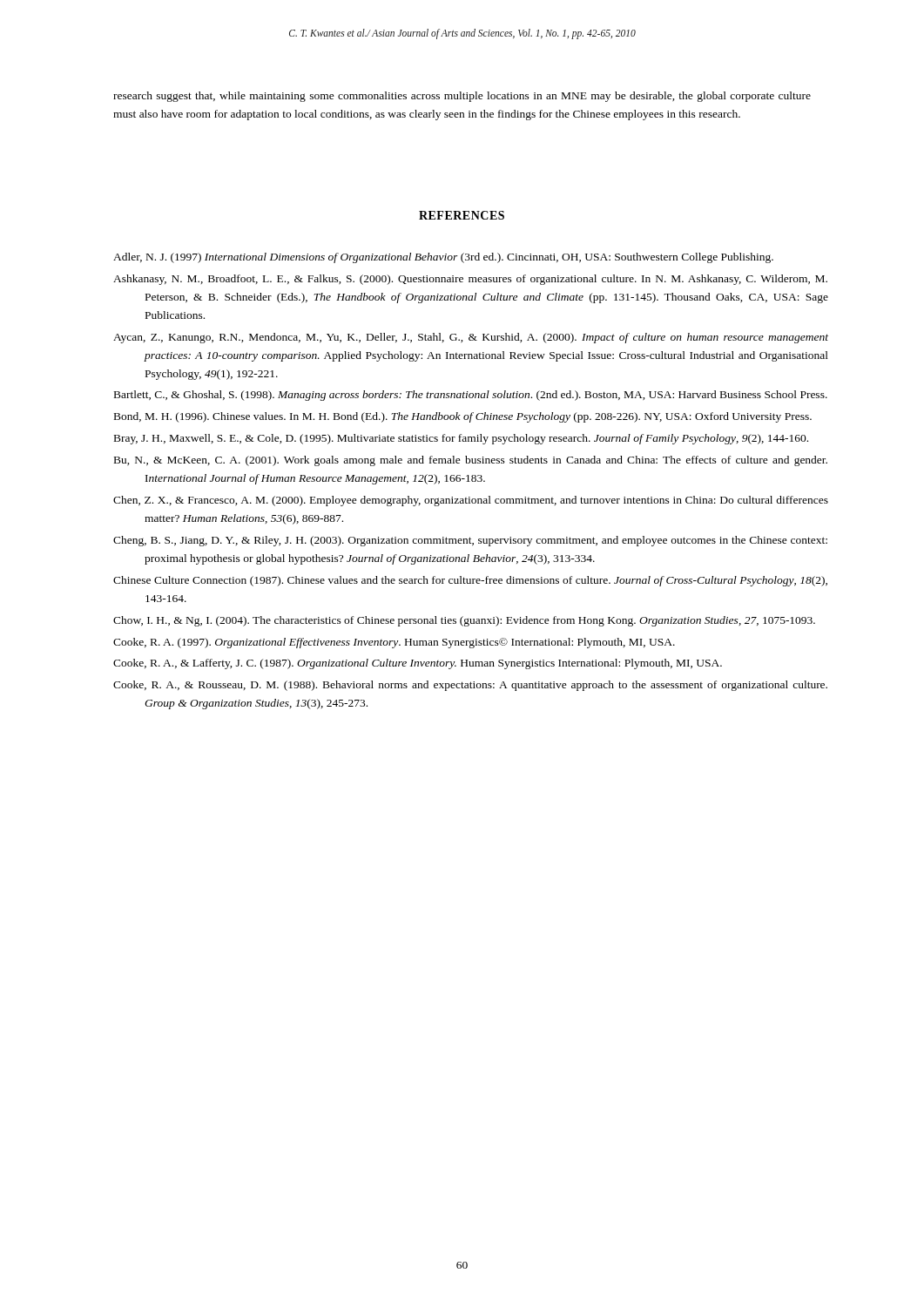
Task: Select the passage starting "Bond, M. H. (1996). Chinese"
Action: click(463, 416)
